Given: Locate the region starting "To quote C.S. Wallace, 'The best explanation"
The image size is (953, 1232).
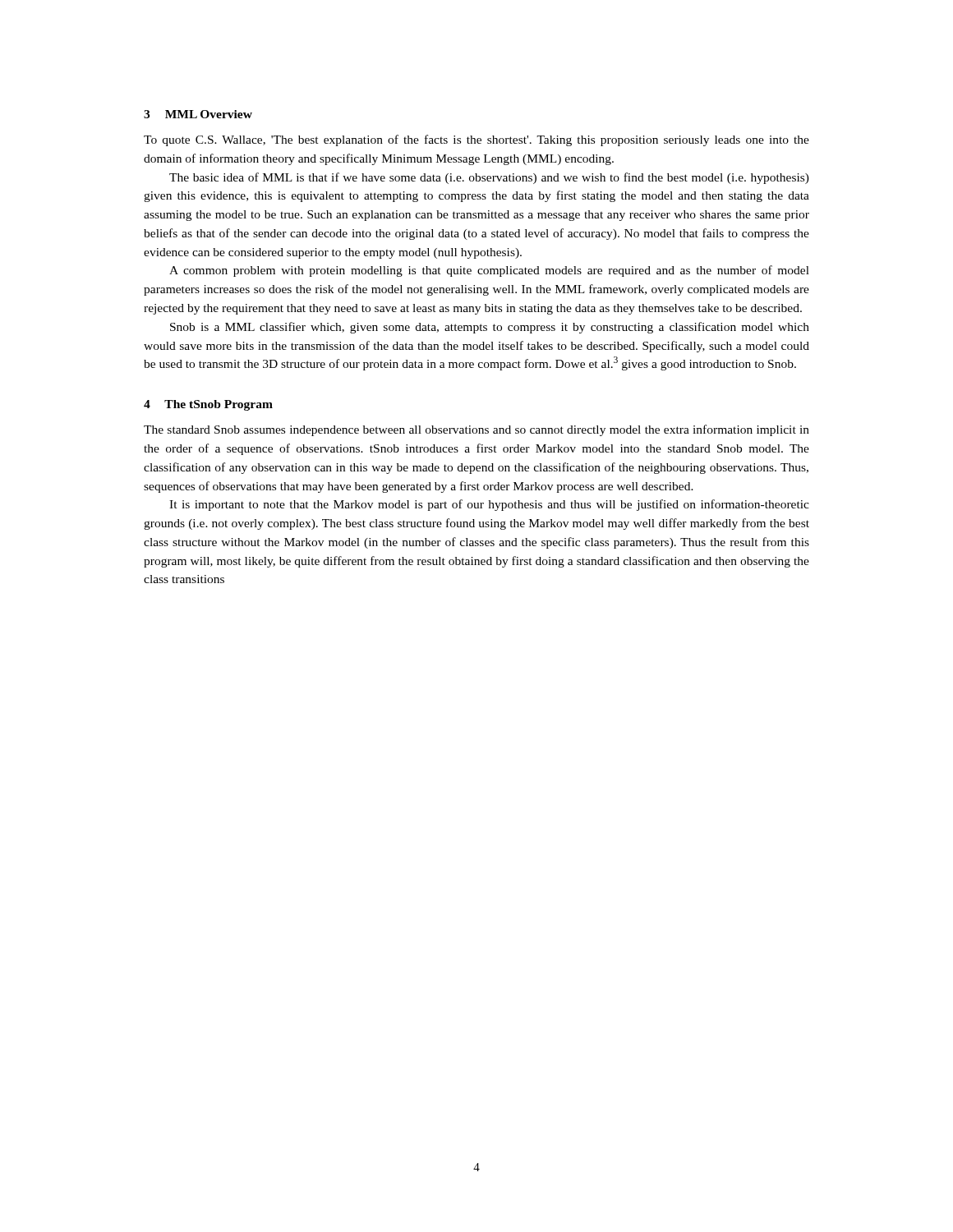Looking at the screenshot, I should (x=476, y=149).
